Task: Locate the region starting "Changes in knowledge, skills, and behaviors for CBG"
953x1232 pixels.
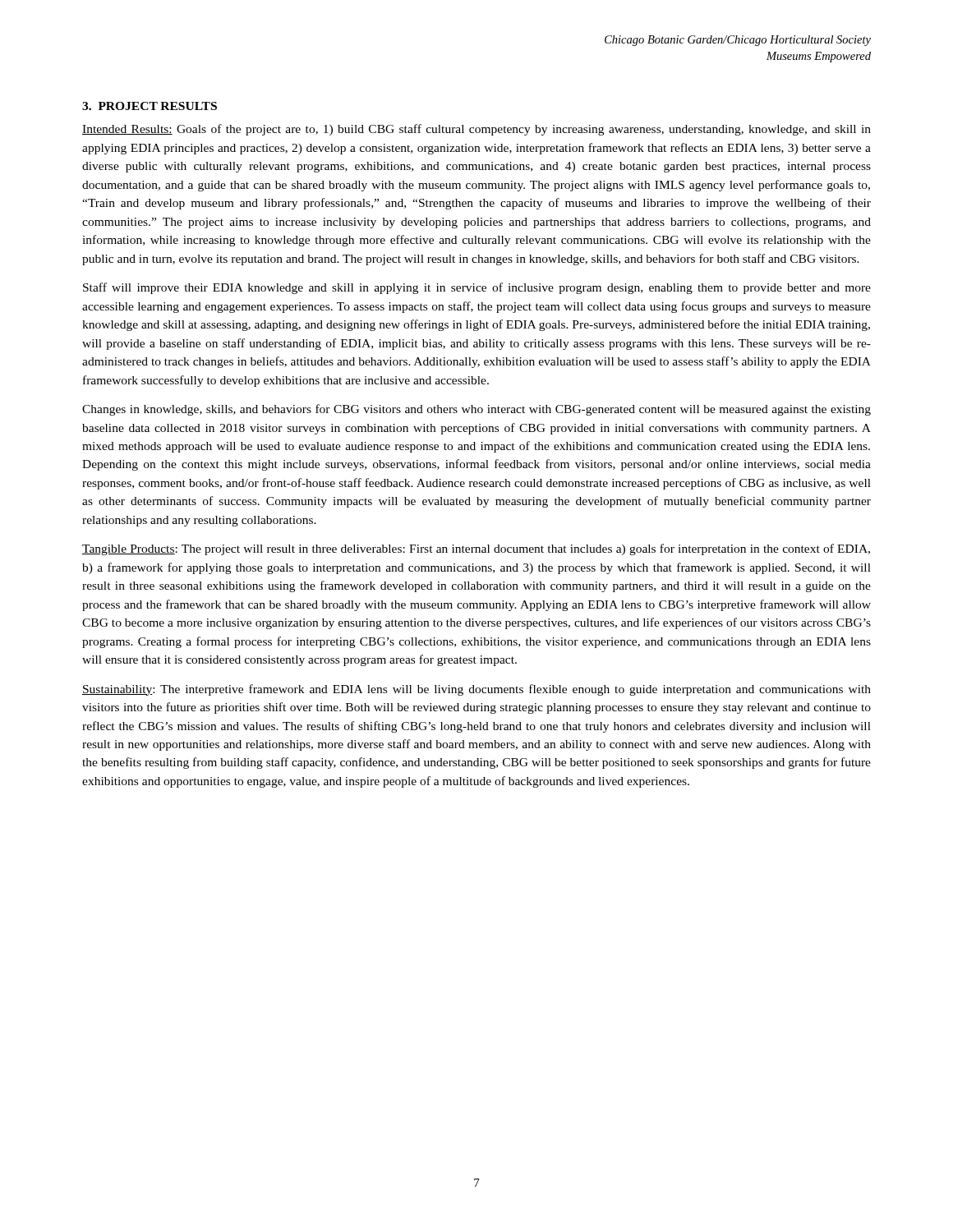Action: 476,464
